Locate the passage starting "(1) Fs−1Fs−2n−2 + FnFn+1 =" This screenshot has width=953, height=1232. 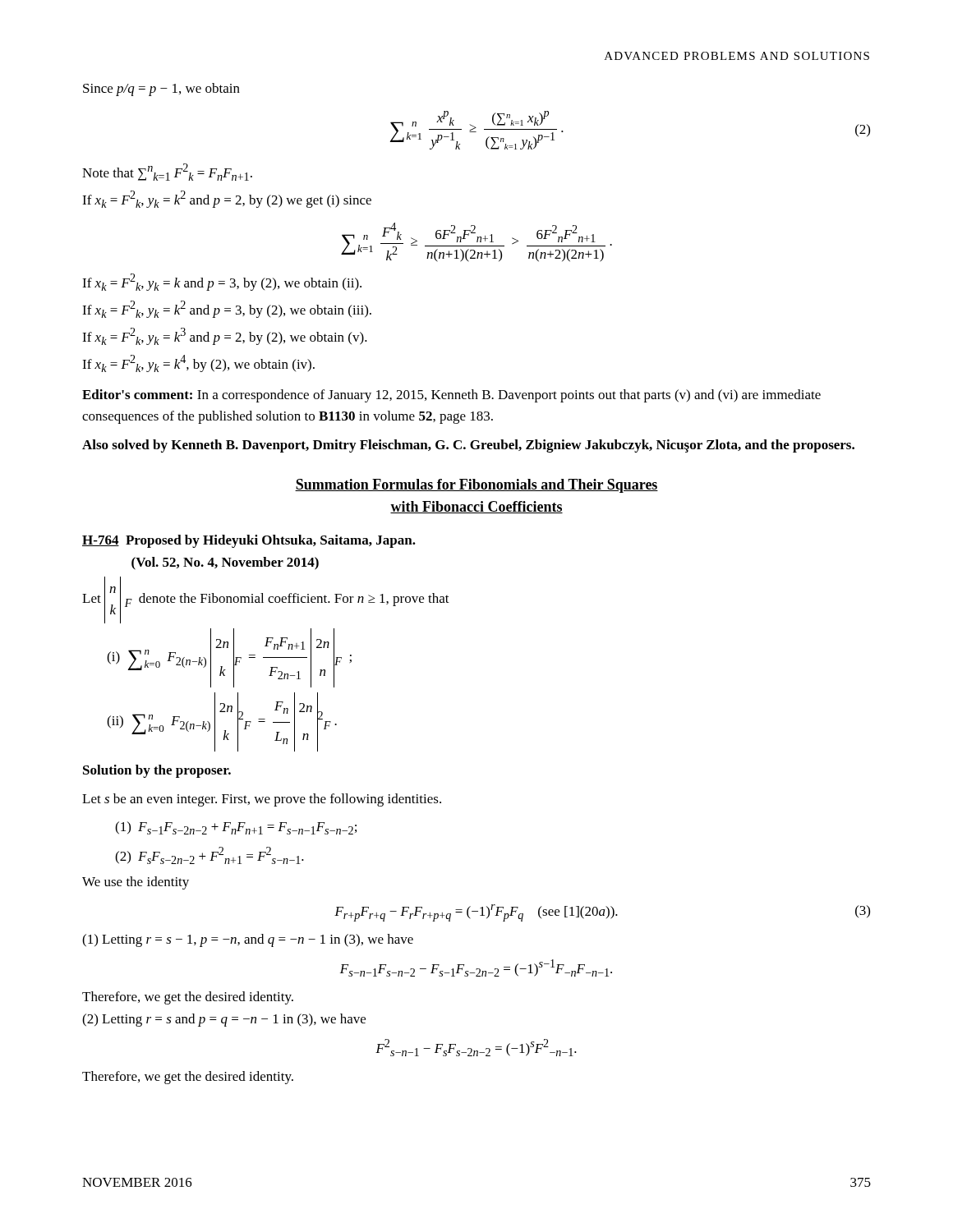236,828
